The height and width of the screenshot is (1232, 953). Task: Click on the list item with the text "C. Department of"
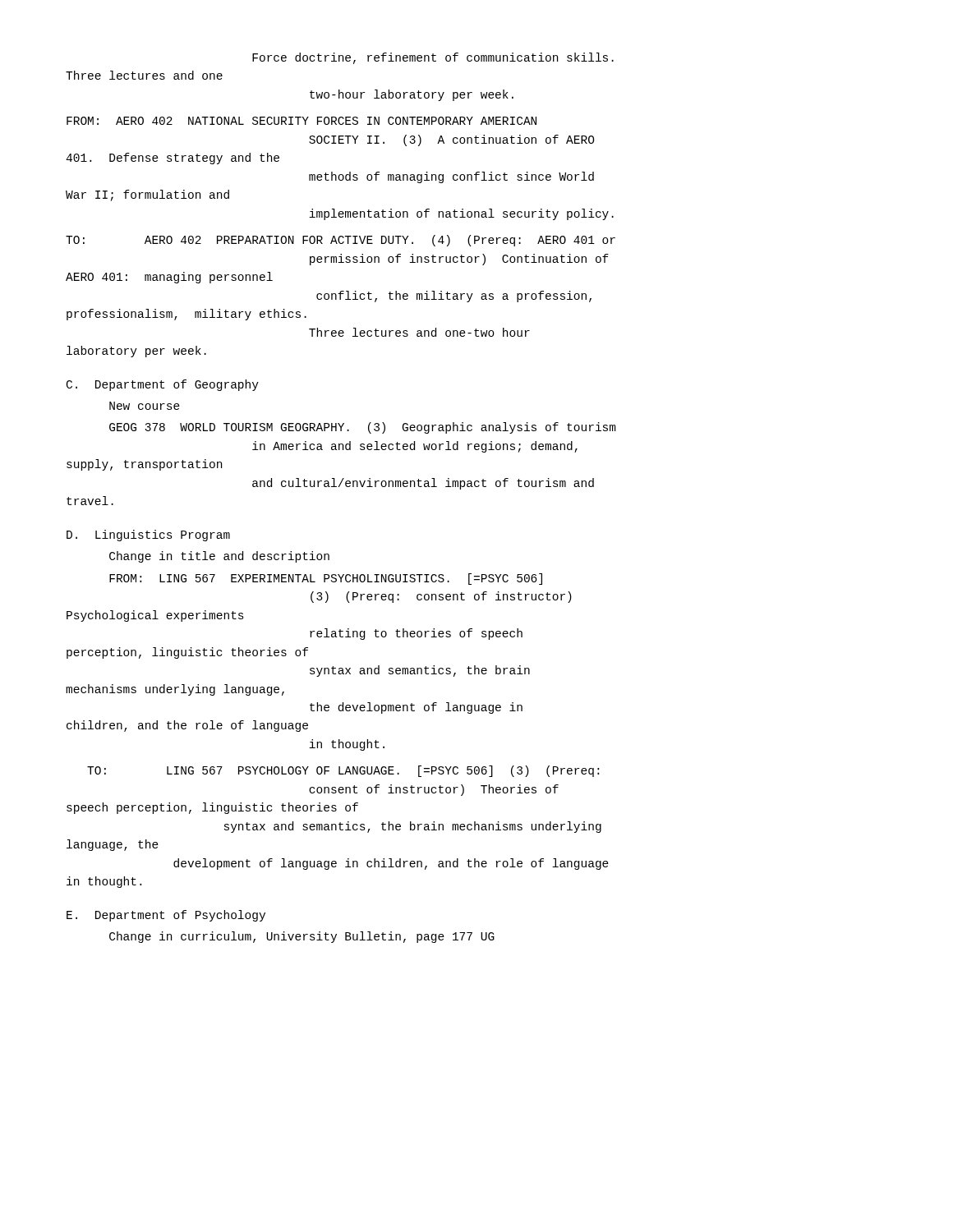click(162, 385)
